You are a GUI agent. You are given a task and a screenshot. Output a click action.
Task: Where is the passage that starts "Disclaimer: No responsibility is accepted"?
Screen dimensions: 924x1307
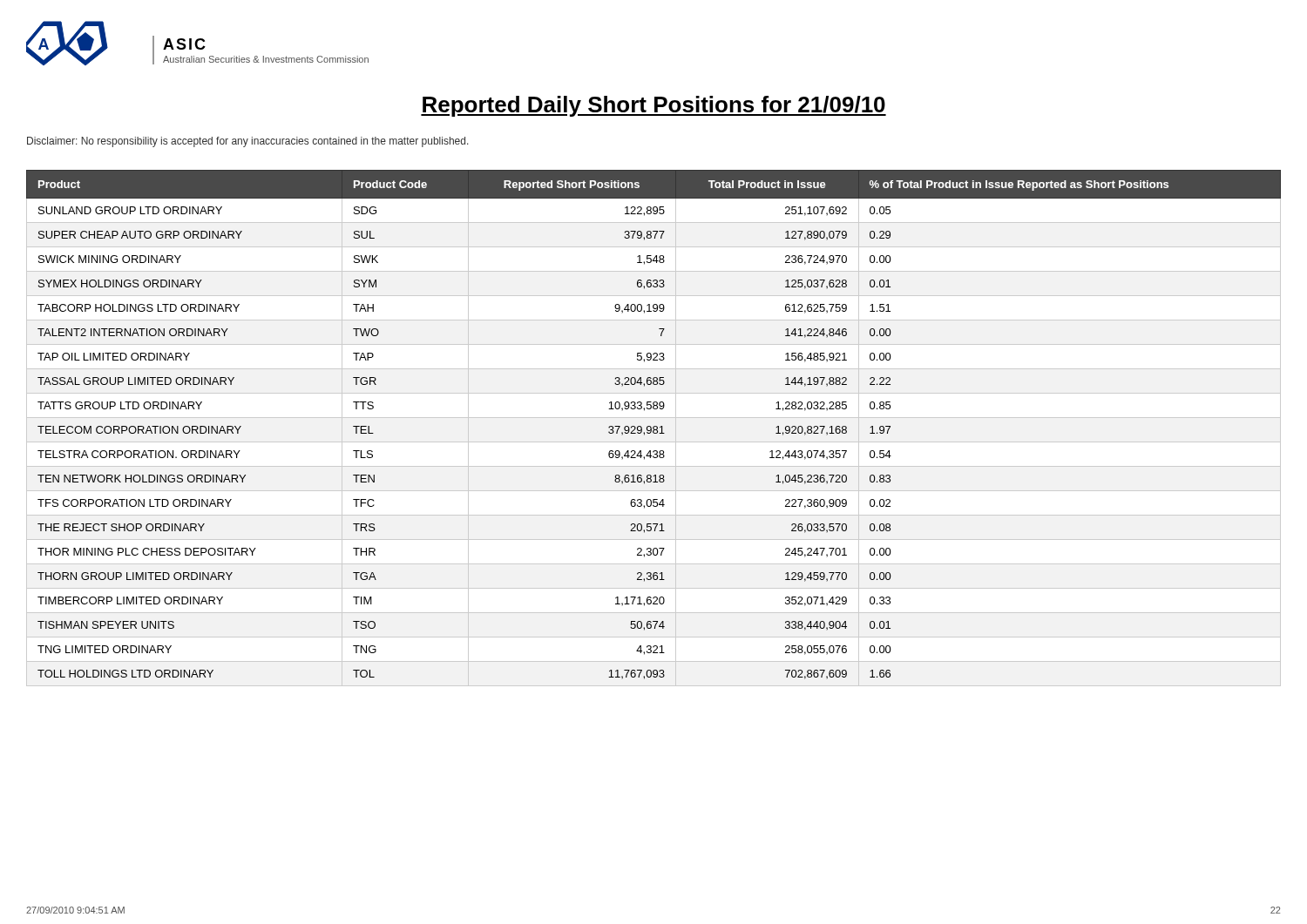248,141
